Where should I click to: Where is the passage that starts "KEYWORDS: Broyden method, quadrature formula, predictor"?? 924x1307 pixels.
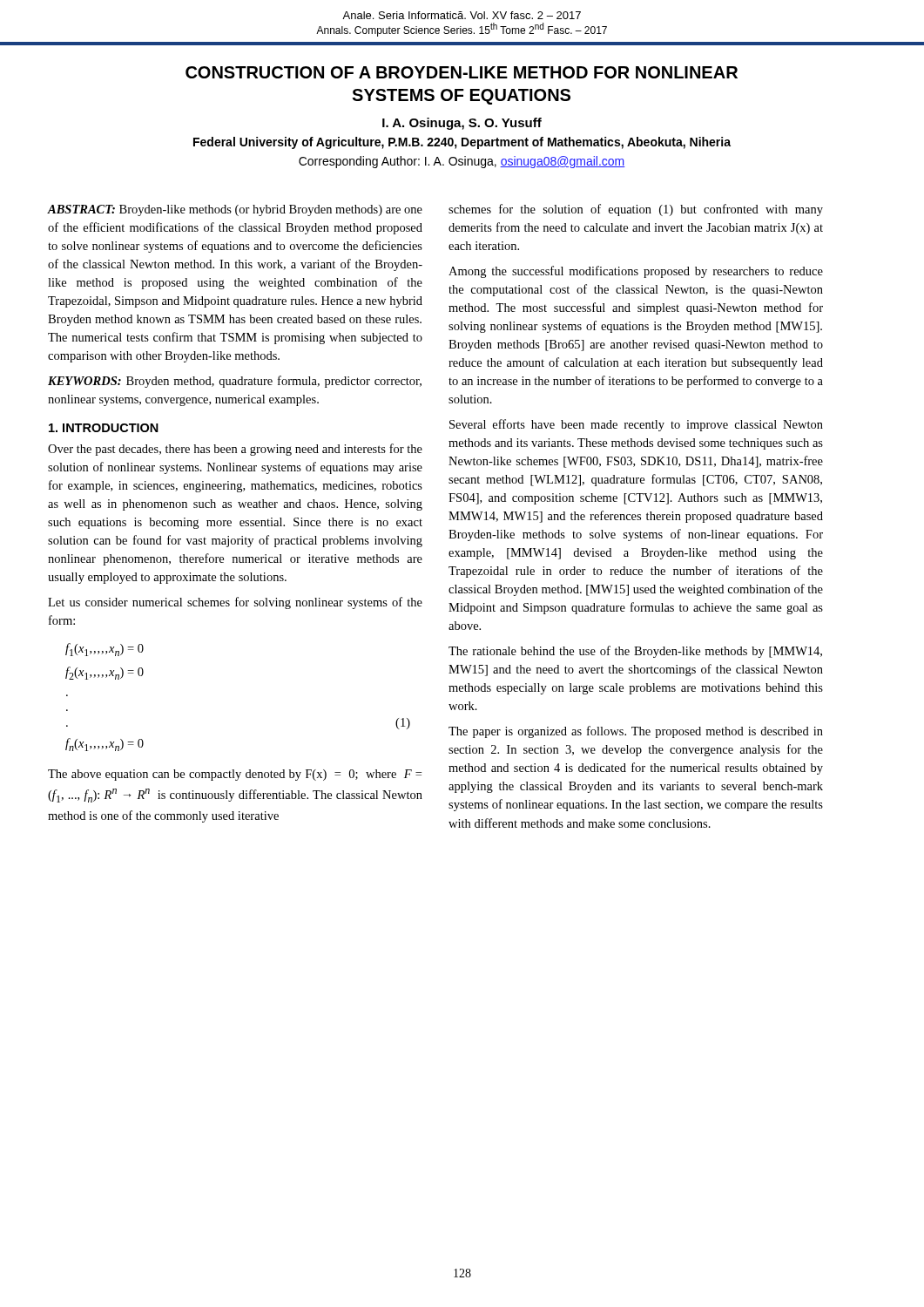(x=235, y=390)
